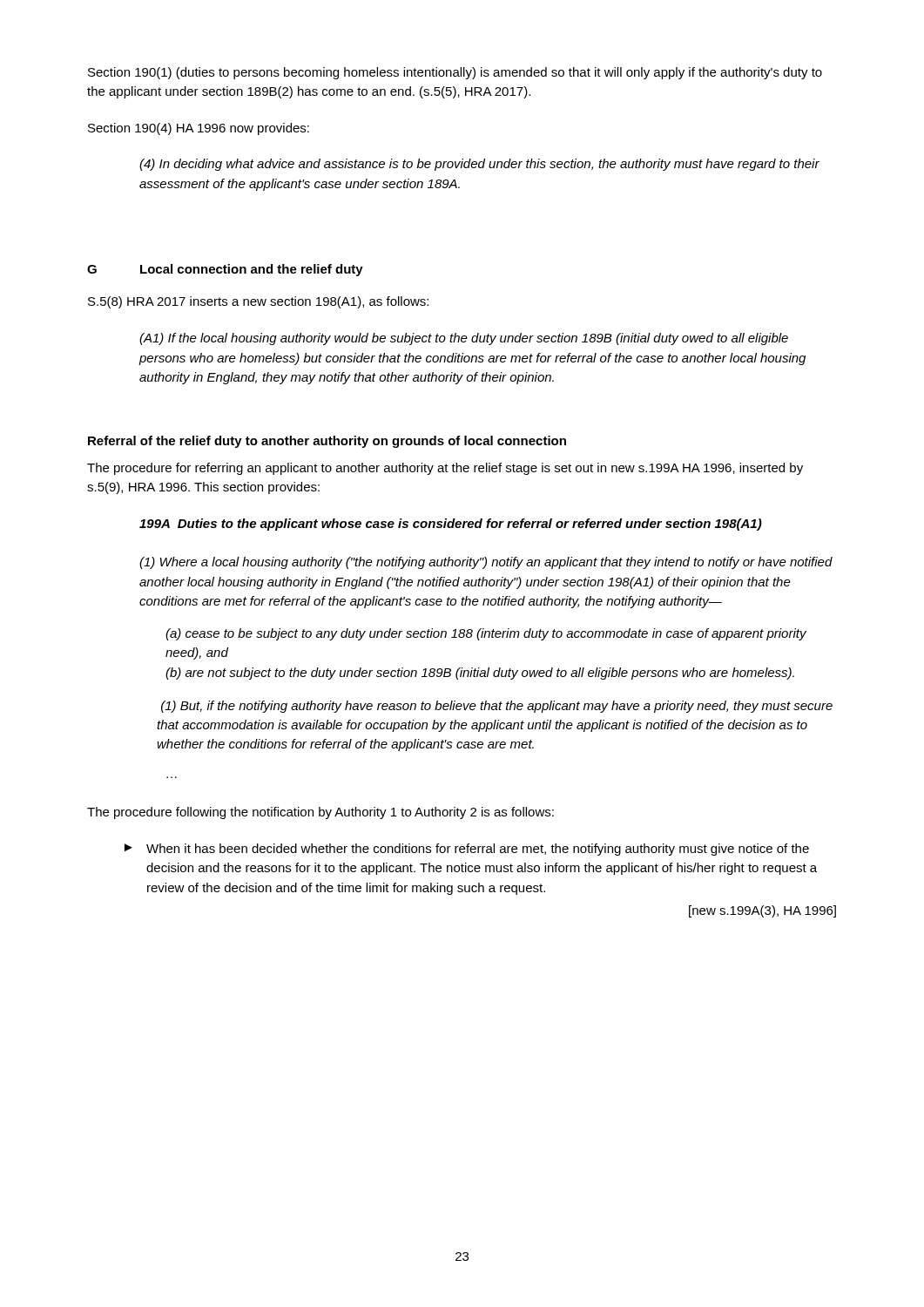
Task: Click on the text block containing "The procedure for"
Action: pyautogui.click(x=462, y=477)
